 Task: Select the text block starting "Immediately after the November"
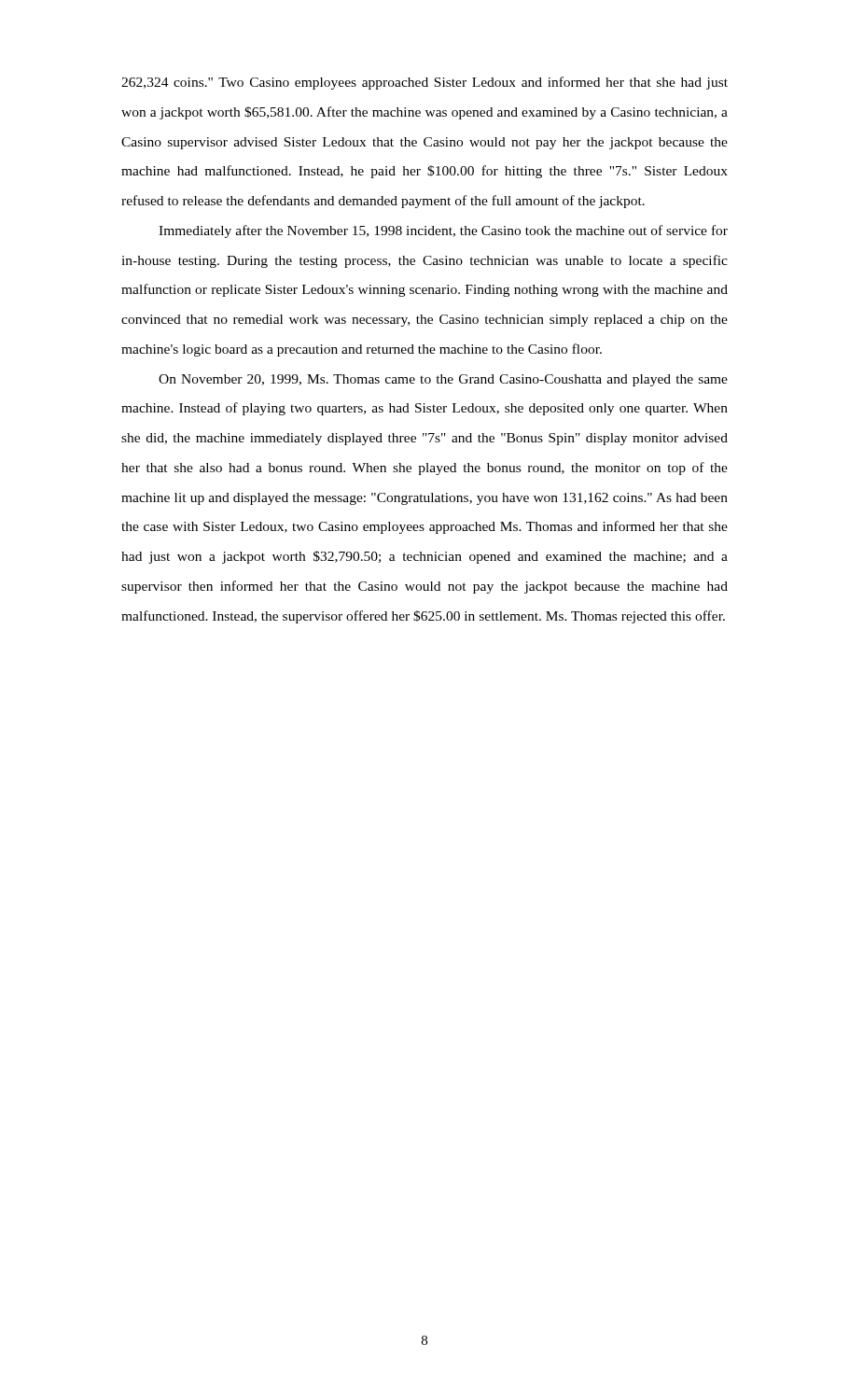click(424, 290)
